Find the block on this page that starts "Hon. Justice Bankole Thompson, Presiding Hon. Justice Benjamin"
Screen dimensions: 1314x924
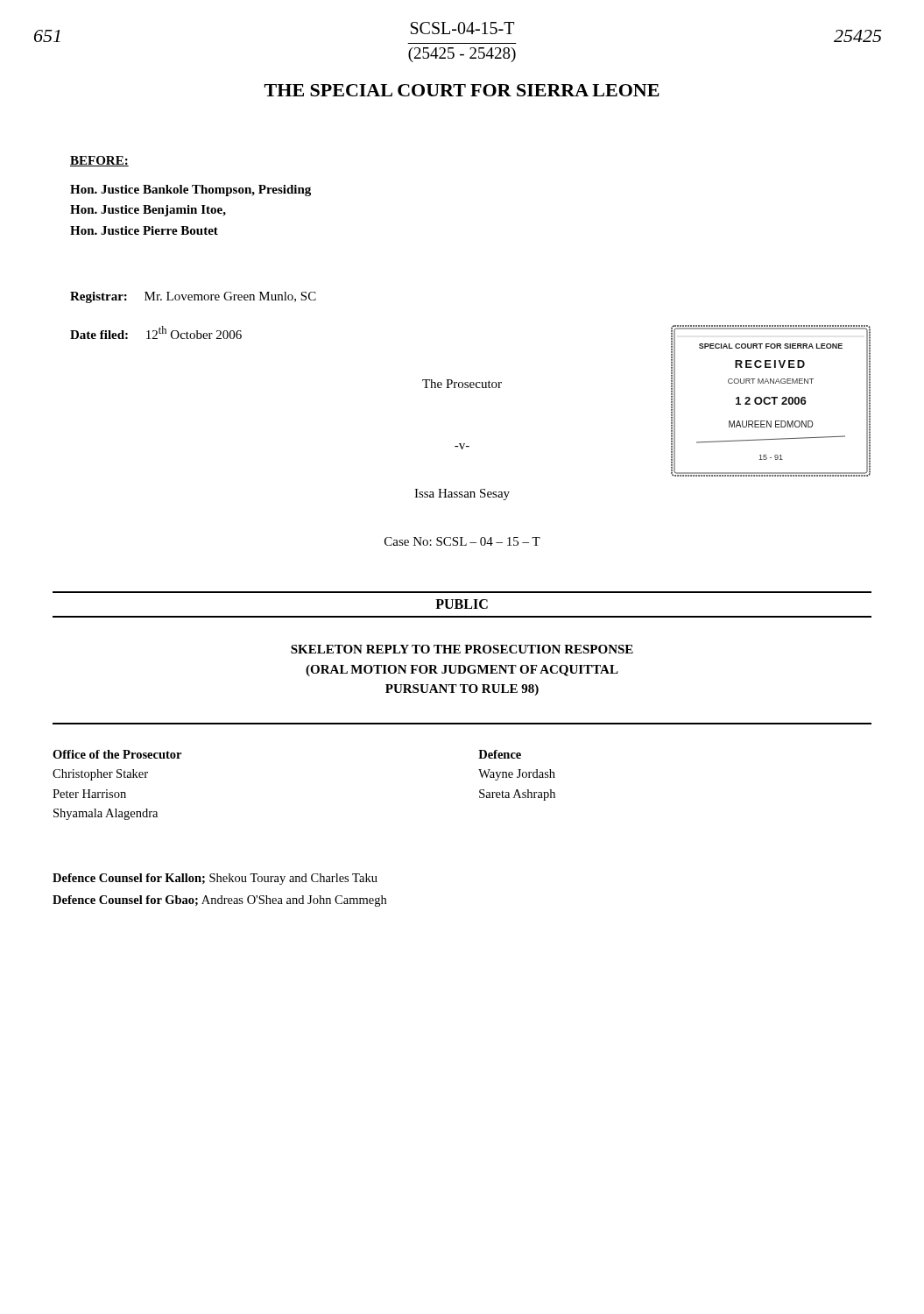click(191, 210)
